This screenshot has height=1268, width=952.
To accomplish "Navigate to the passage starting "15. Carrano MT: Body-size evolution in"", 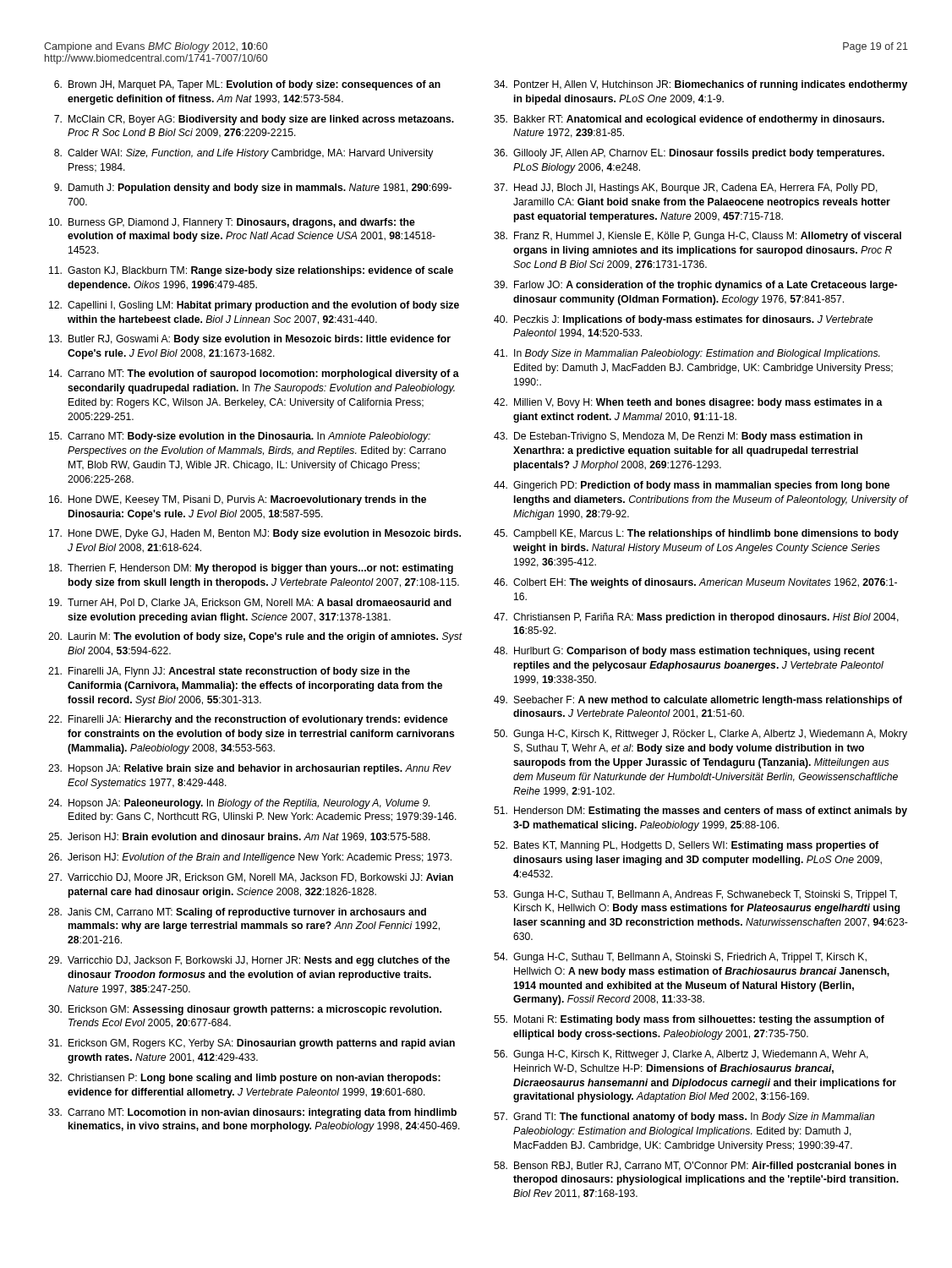I will [x=253, y=458].
